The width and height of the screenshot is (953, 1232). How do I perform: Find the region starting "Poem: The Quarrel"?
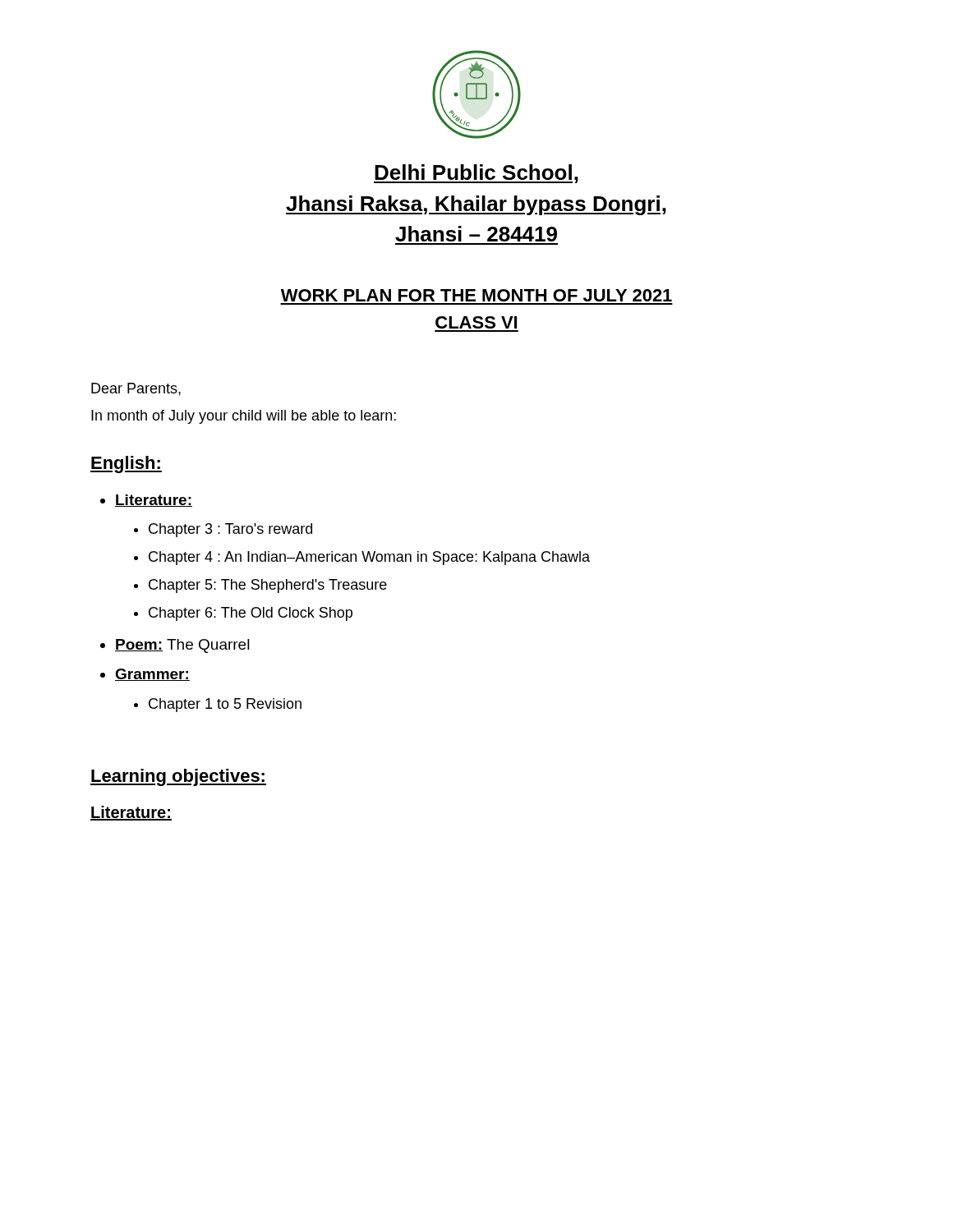click(183, 644)
